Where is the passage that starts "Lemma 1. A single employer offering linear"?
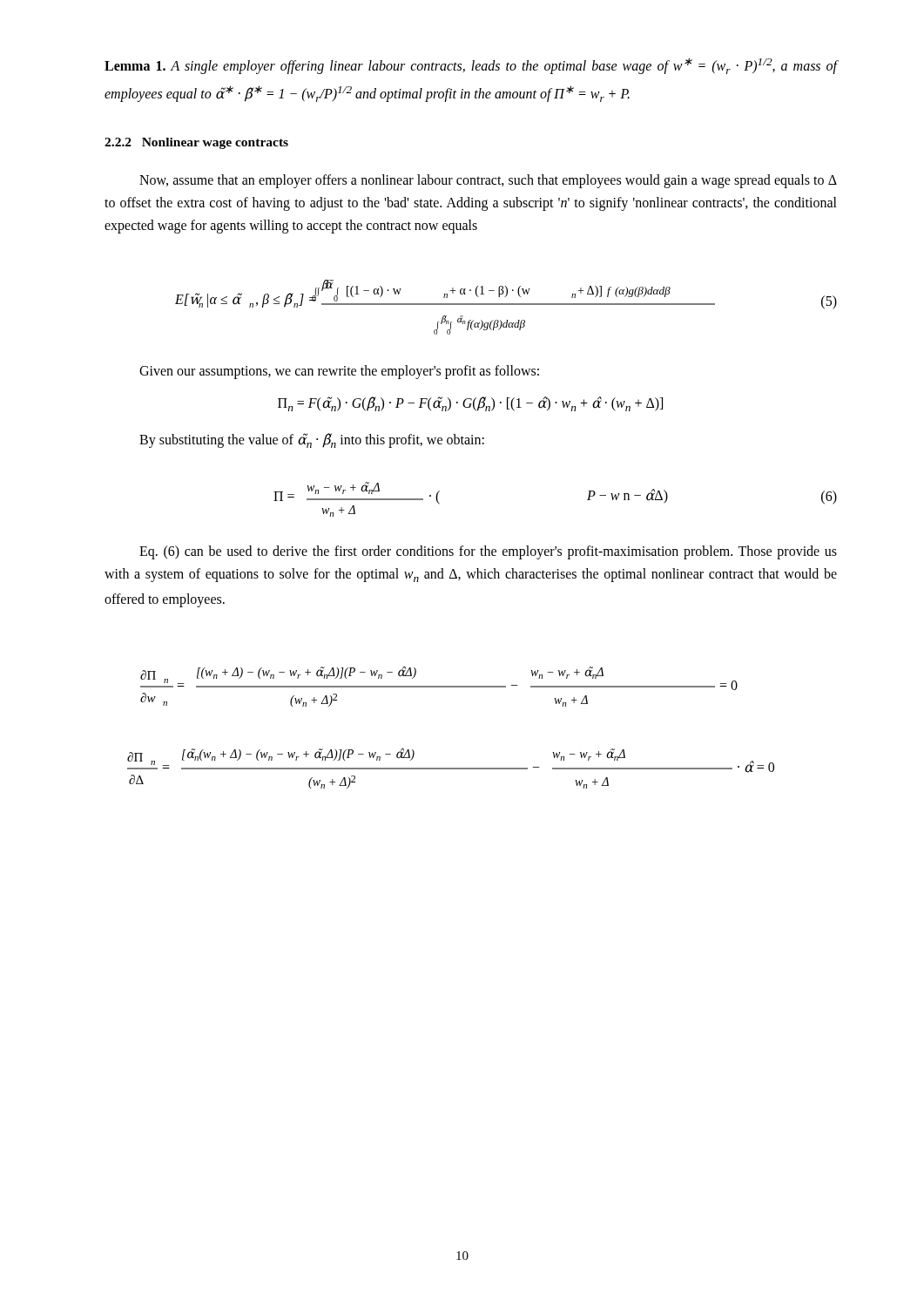Viewport: 924px width, 1307px height. click(x=471, y=80)
